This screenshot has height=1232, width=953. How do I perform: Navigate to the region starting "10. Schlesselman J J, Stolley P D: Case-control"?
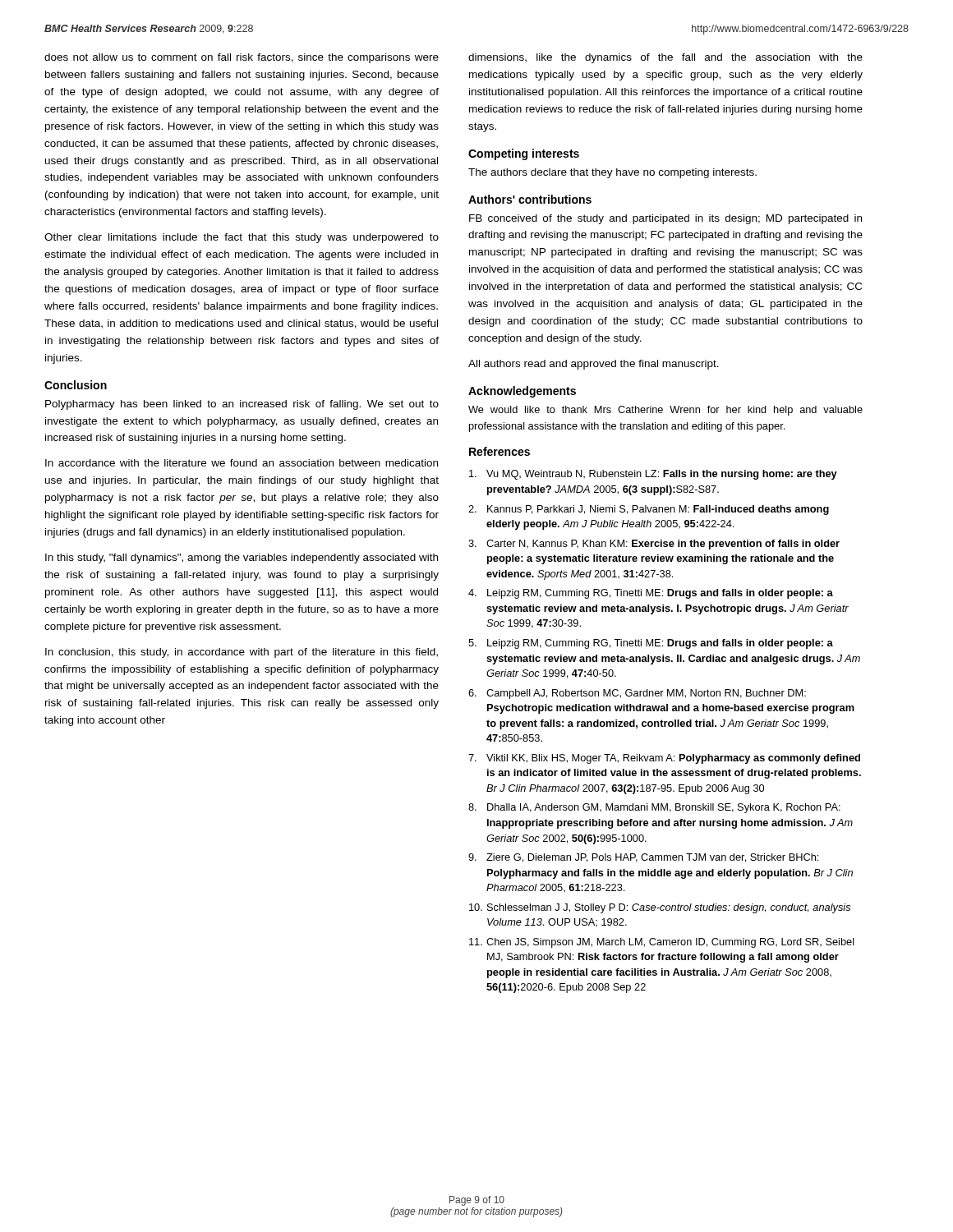tap(665, 915)
